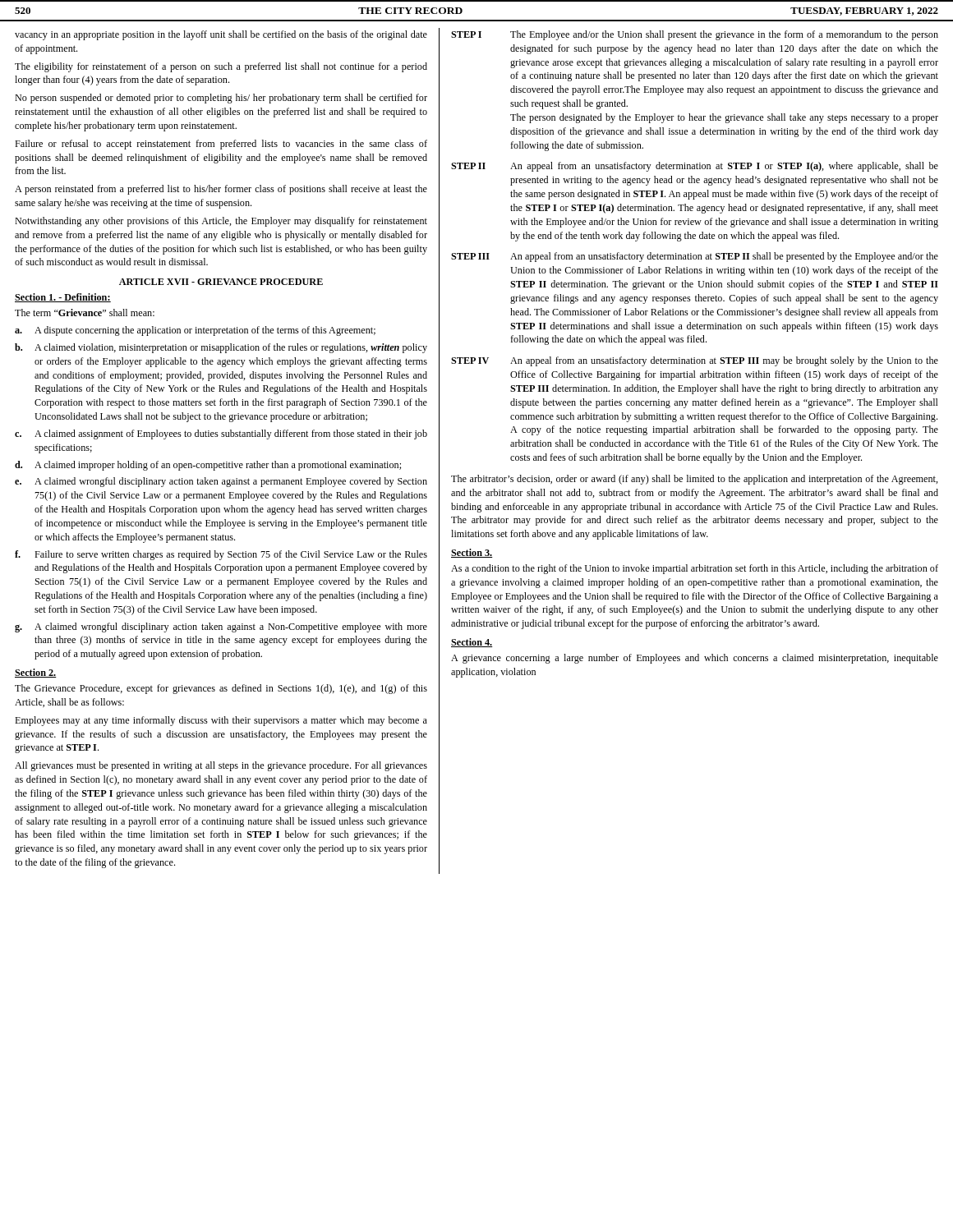
Task: Find the list item containing "e. A claimed wrongful disciplinary action"
Action: pyautogui.click(x=221, y=510)
